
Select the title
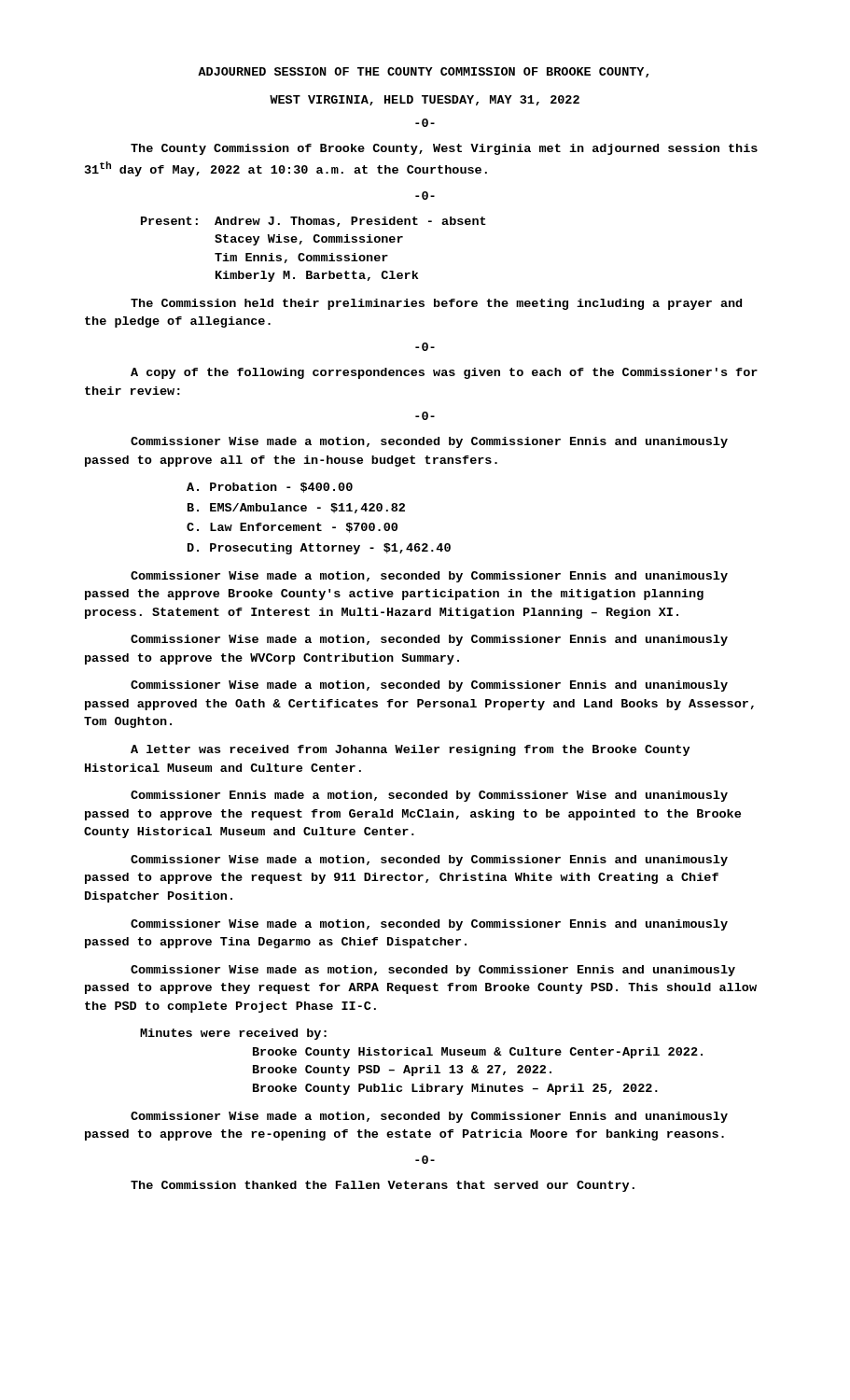[x=425, y=86]
